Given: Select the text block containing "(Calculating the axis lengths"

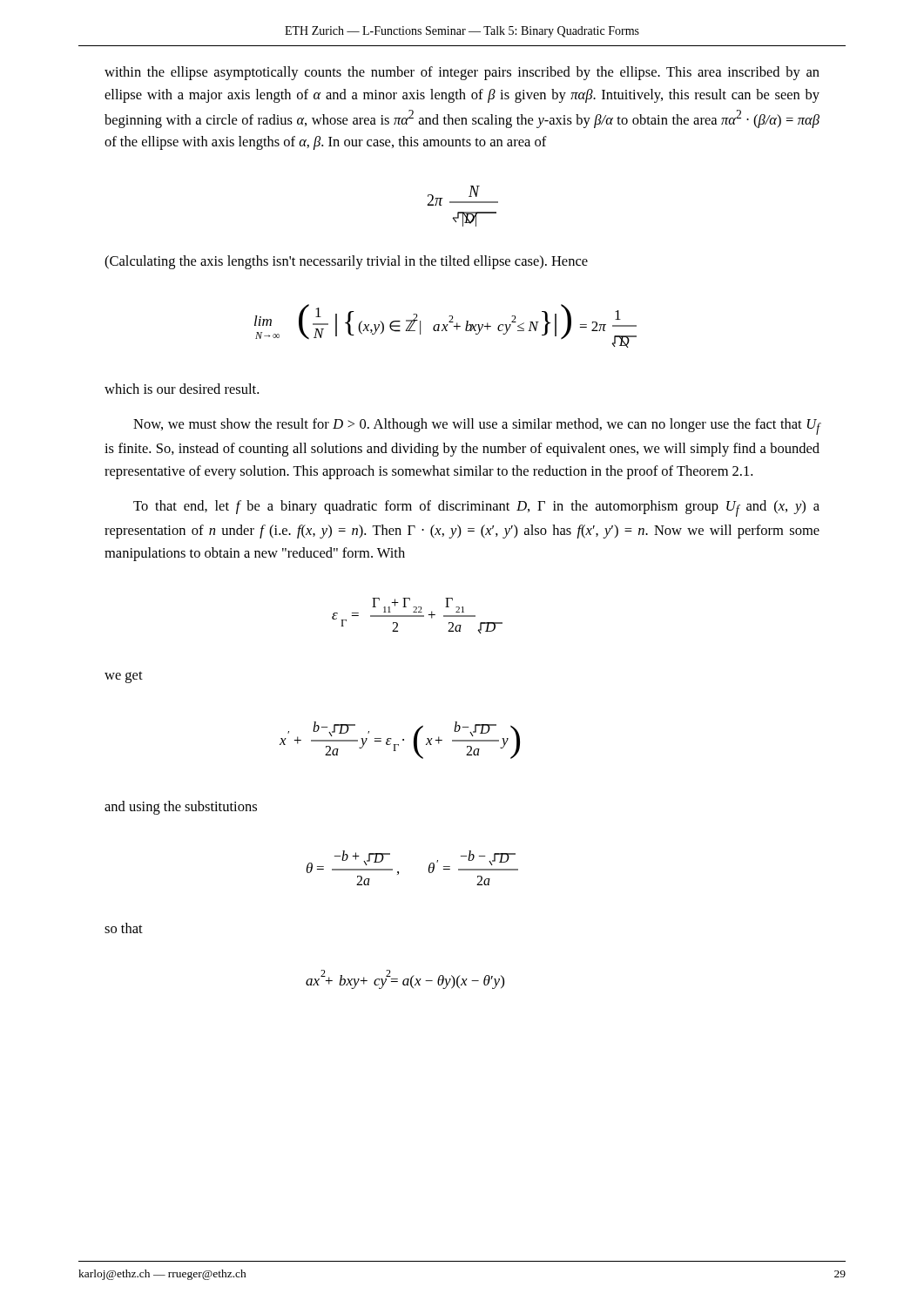Looking at the screenshot, I should 346,261.
